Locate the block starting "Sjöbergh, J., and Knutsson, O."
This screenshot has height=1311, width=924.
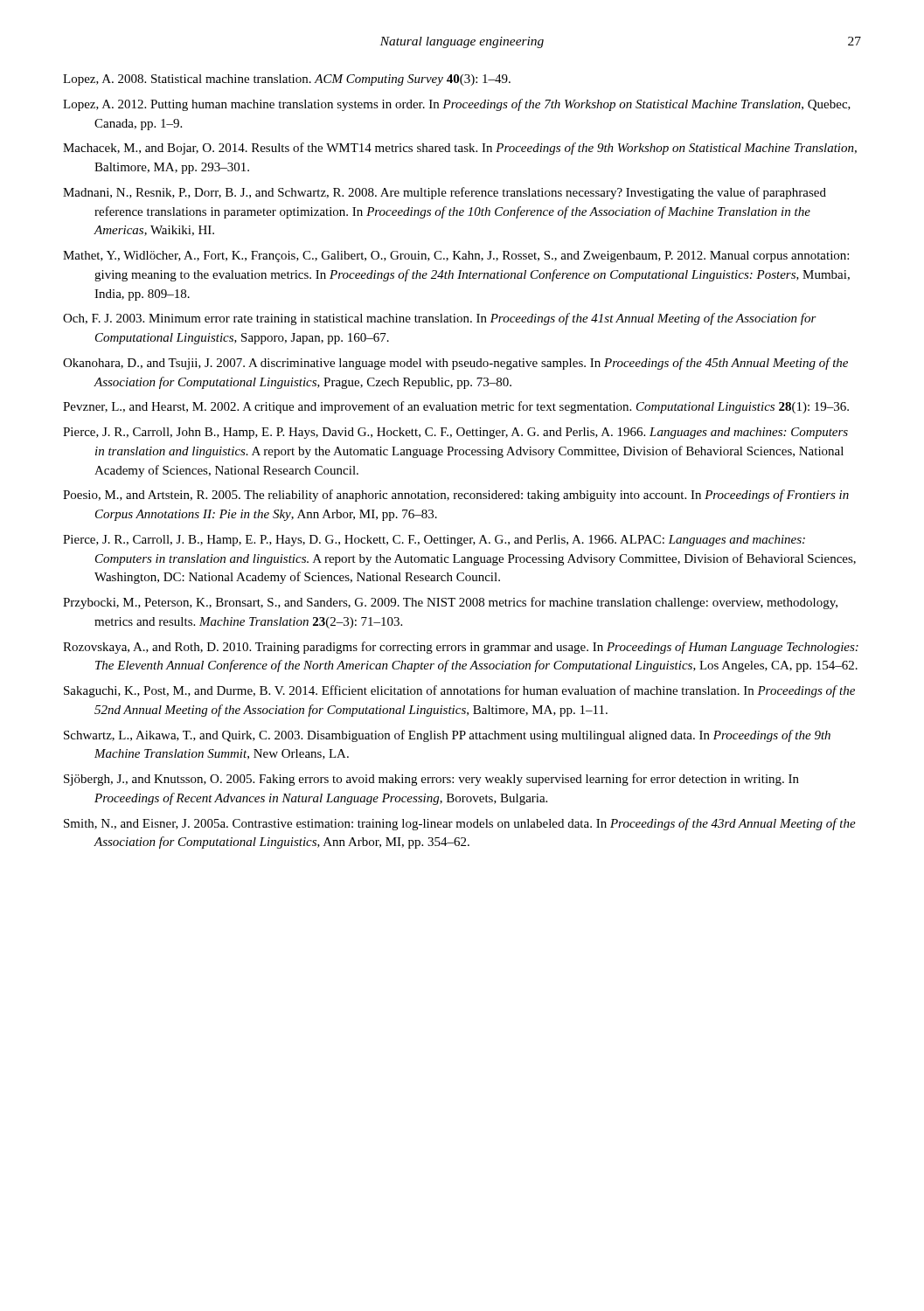point(431,788)
